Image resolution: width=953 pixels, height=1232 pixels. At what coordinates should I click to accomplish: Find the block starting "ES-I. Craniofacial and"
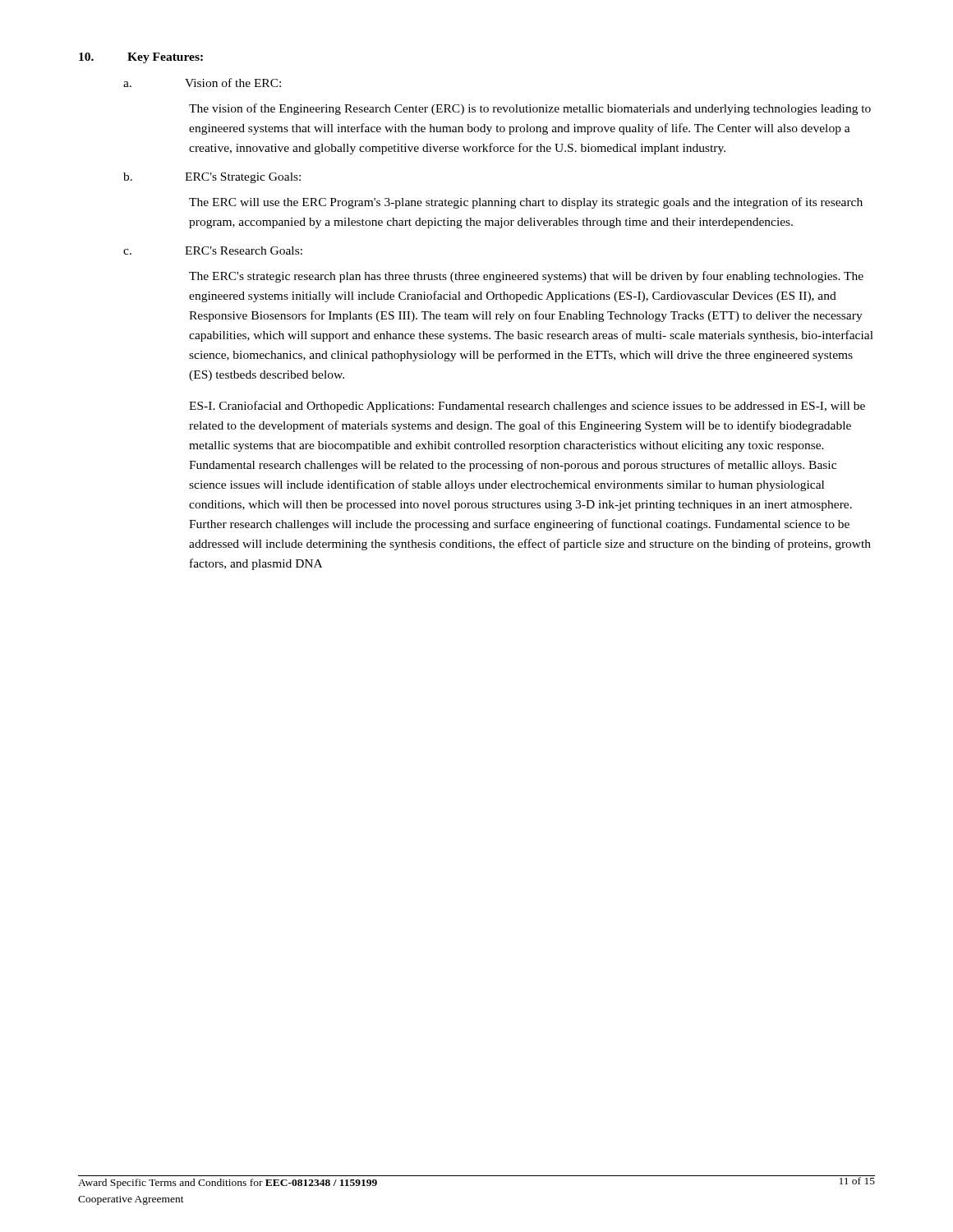(530, 484)
